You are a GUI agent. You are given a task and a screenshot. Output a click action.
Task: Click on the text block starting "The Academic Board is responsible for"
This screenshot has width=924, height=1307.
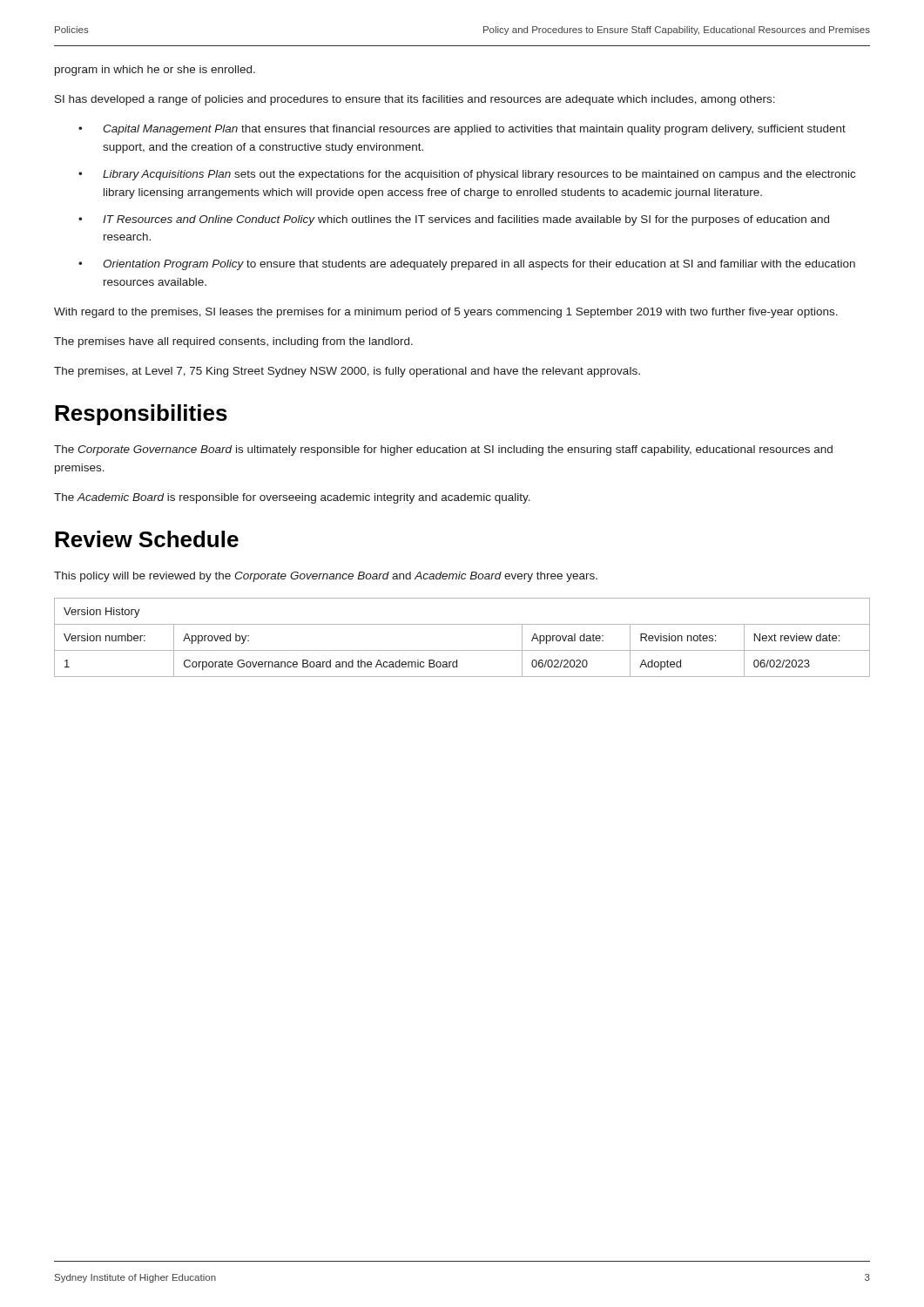[x=292, y=497]
